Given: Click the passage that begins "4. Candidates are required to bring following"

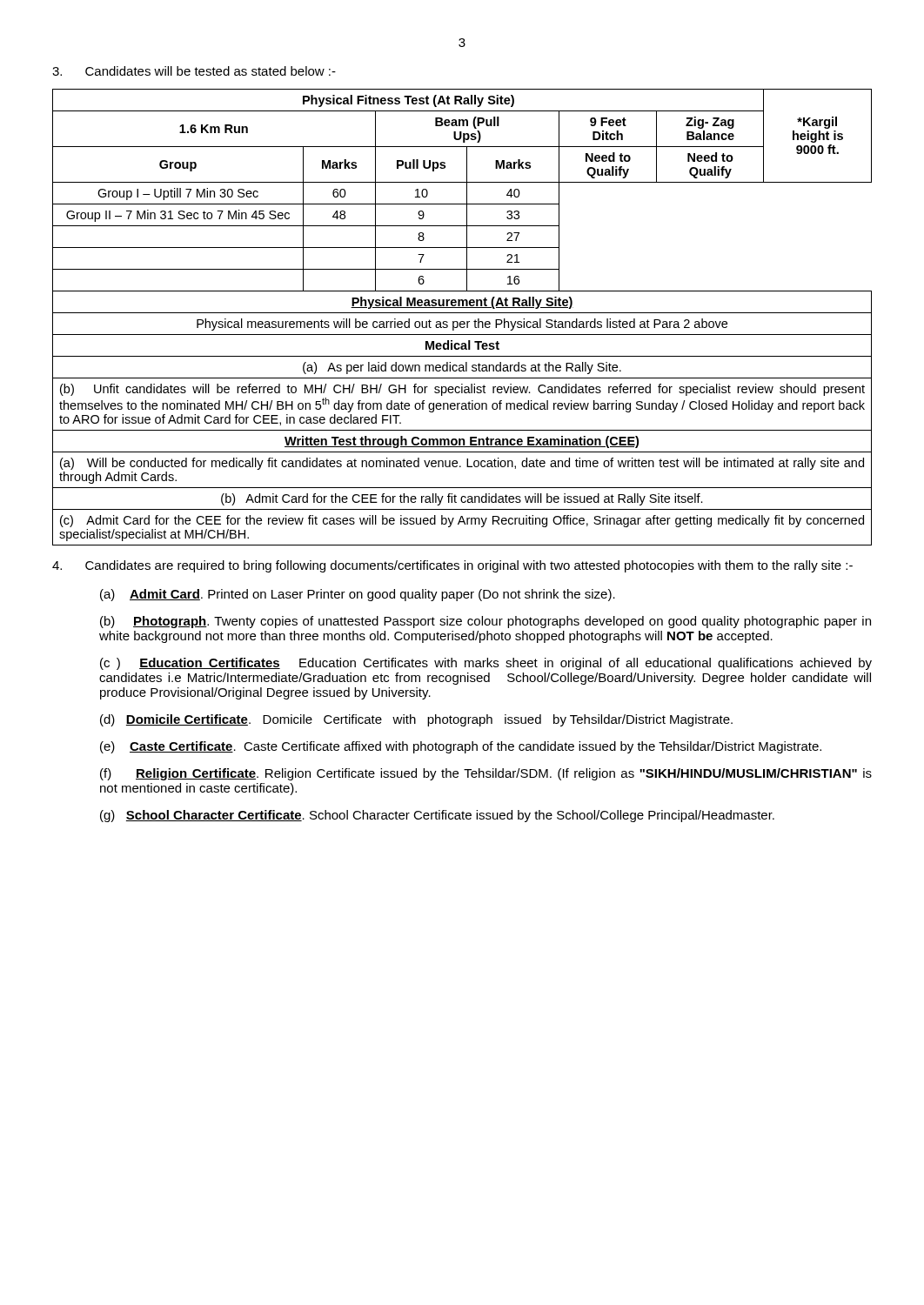Looking at the screenshot, I should pos(453,565).
